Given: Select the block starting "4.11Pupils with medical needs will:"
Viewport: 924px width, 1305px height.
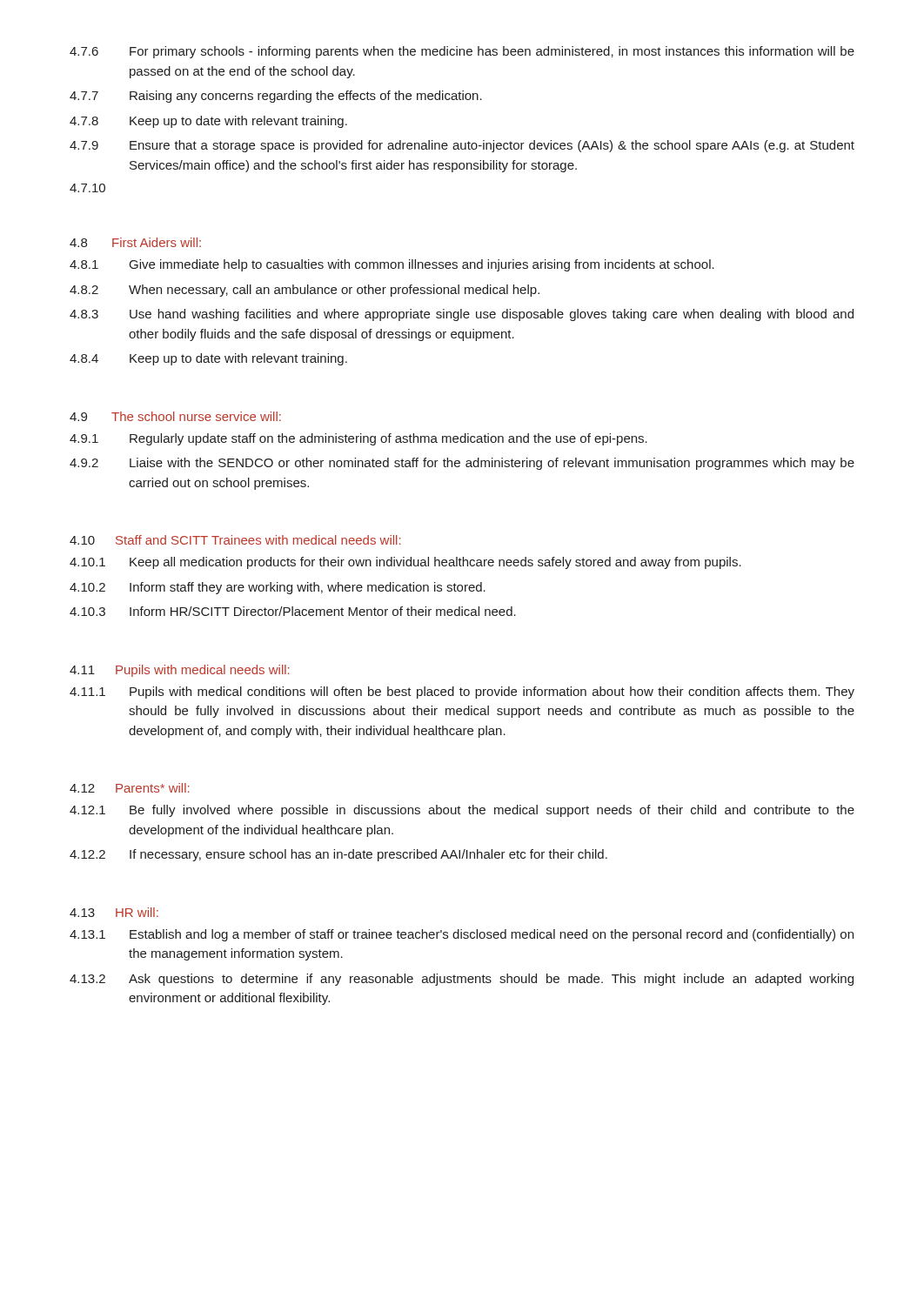Looking at the screenshot, I should pyautogui.click(x=180, y=669).
